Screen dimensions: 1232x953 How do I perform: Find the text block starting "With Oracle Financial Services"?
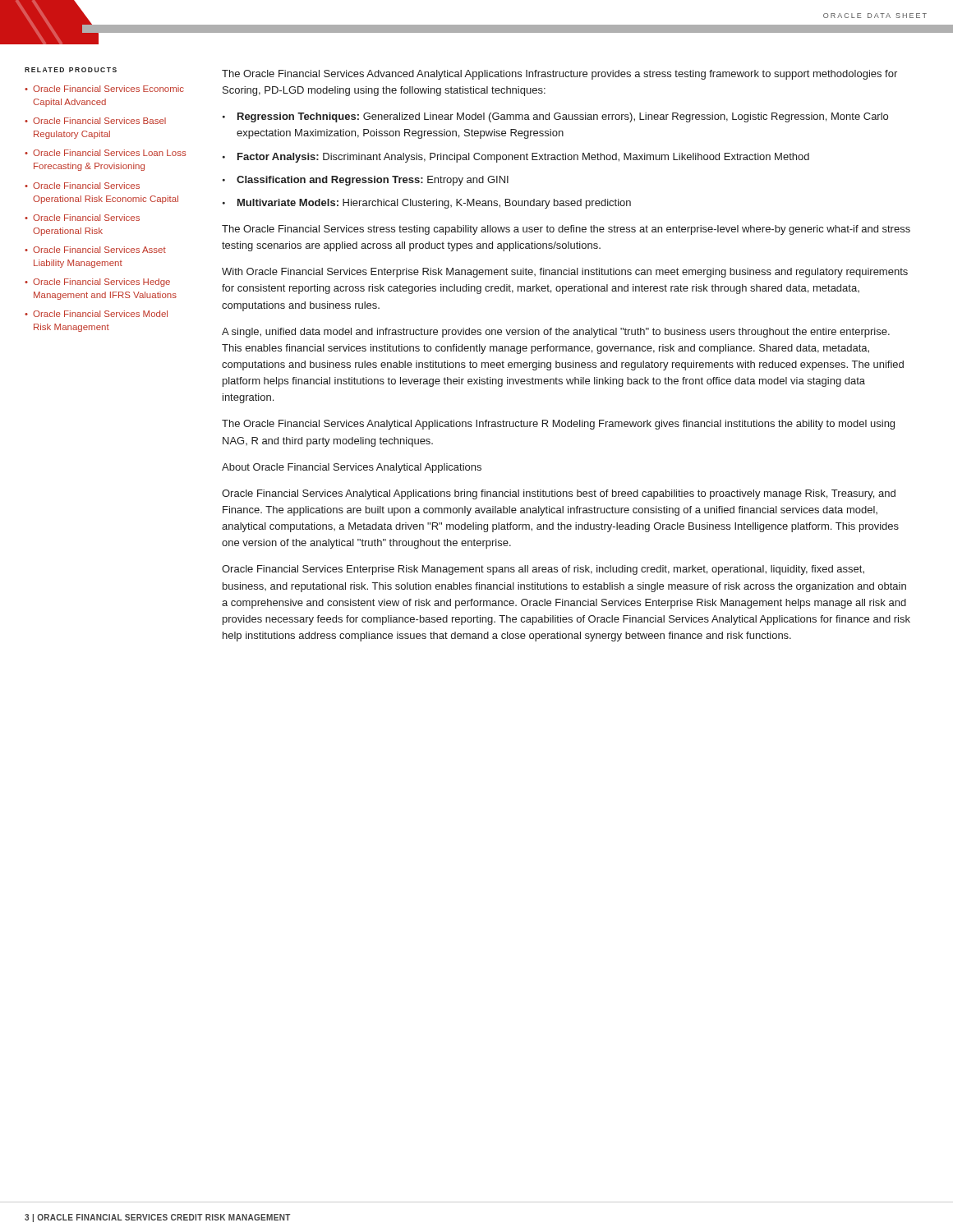click(x=567, y=289)
